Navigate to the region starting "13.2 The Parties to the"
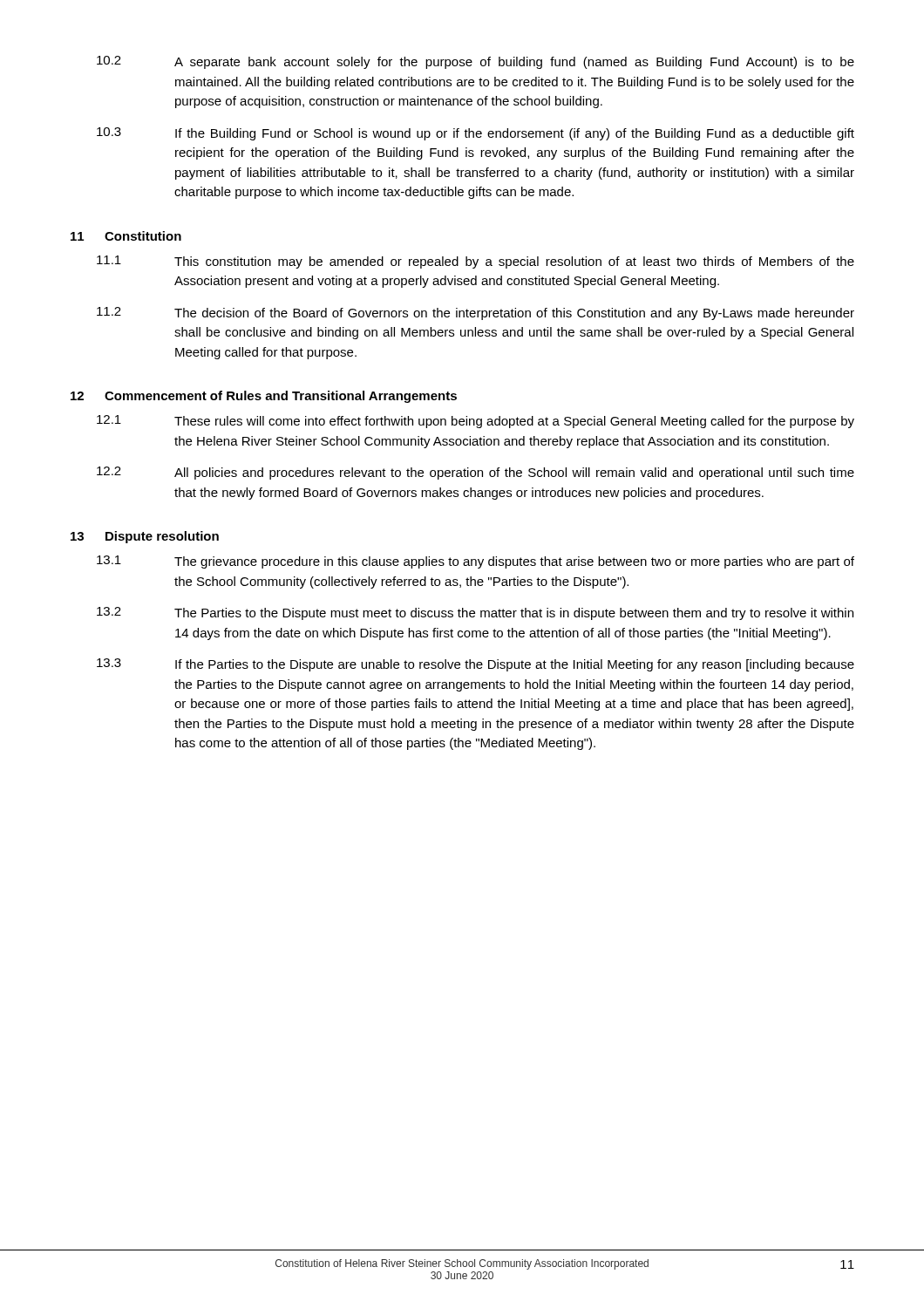The height and width of the screenshot is (1308, 924). [x=462, y=623]
